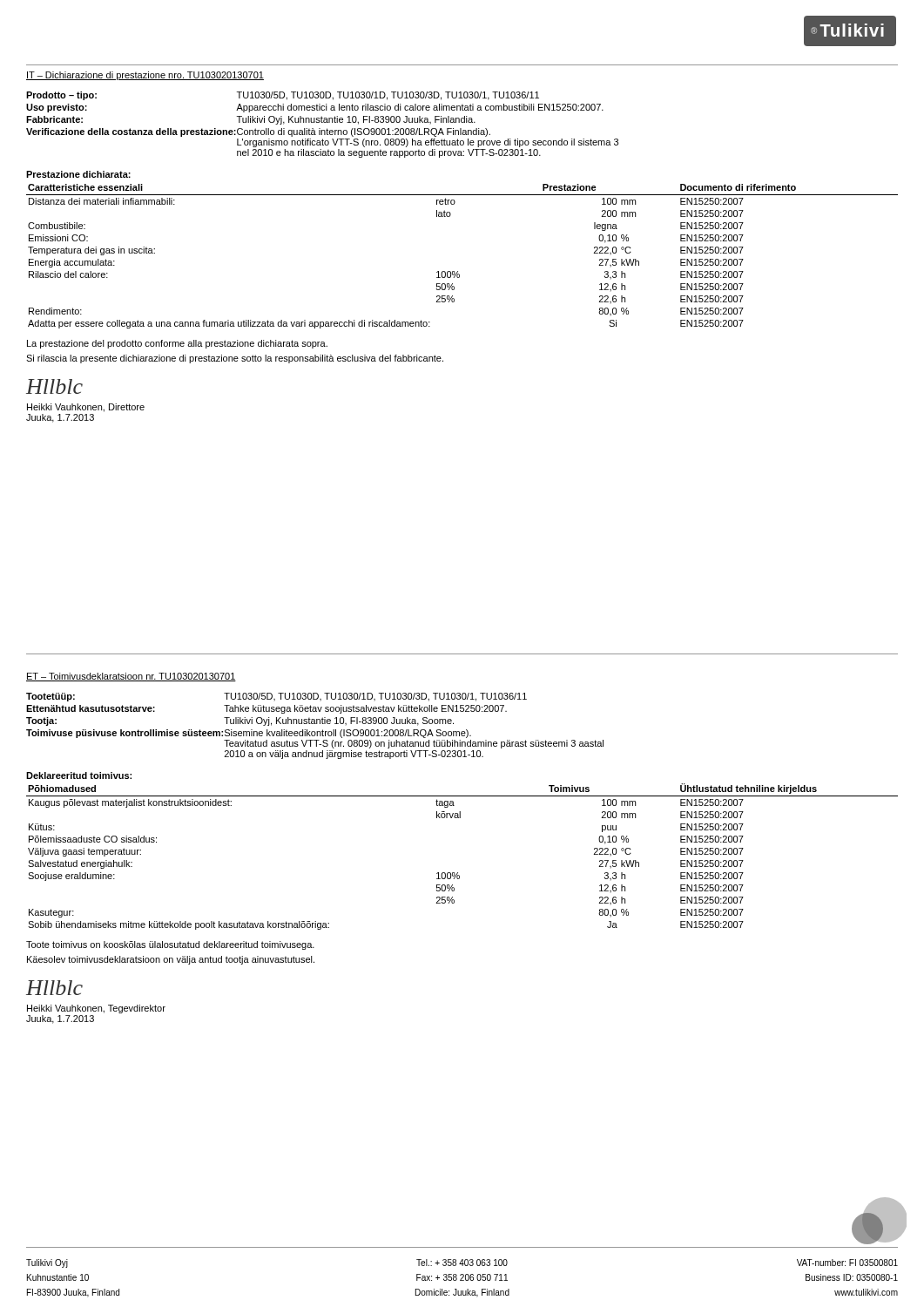The width and height of the screenshot is (924, 1307).
Task: Locate the table with the text "Toimivuse püsivuse kontrollimise"
Action: click(462, 725)
